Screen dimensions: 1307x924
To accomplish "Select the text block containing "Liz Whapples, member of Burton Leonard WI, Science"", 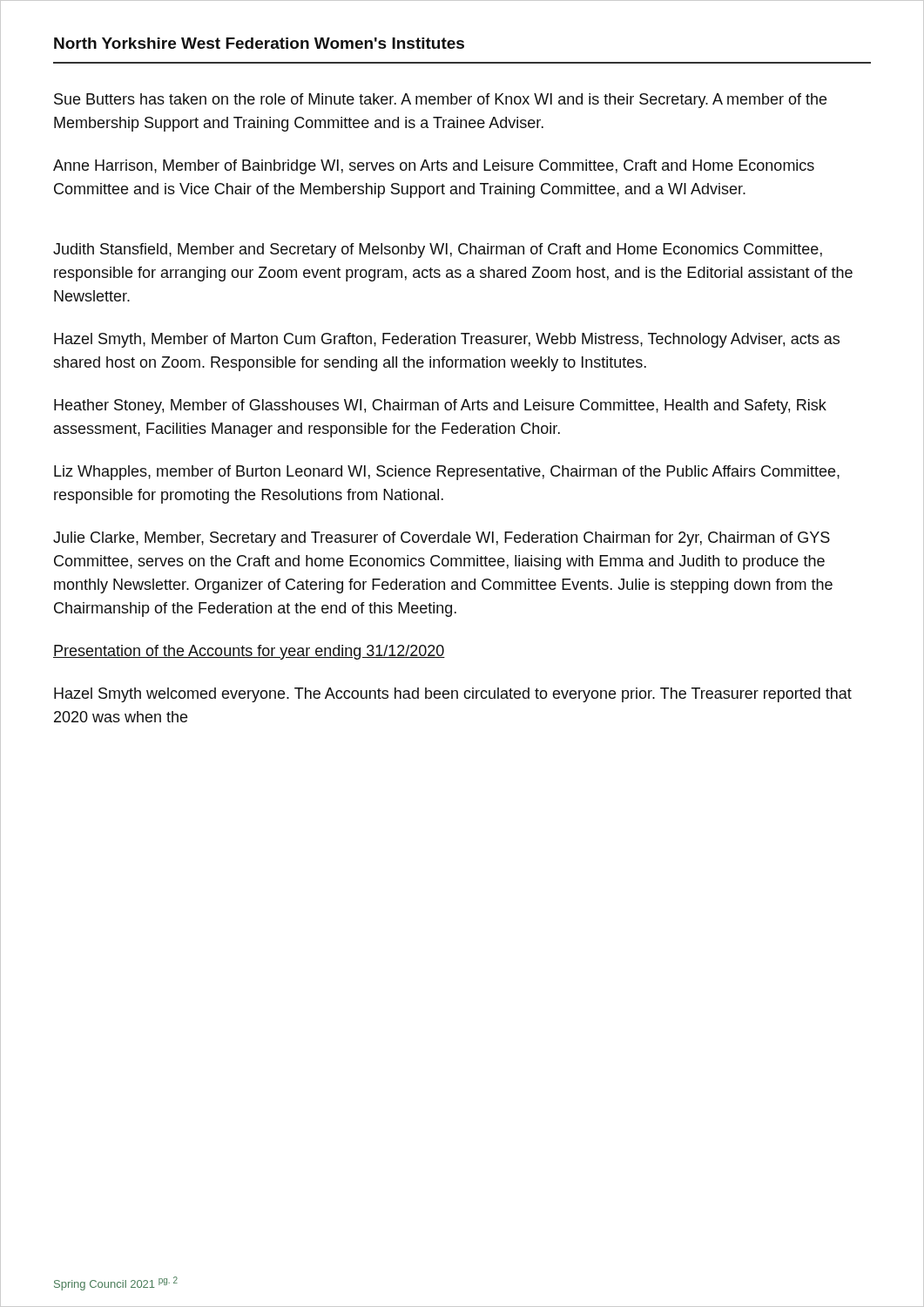I will [447, 483].
